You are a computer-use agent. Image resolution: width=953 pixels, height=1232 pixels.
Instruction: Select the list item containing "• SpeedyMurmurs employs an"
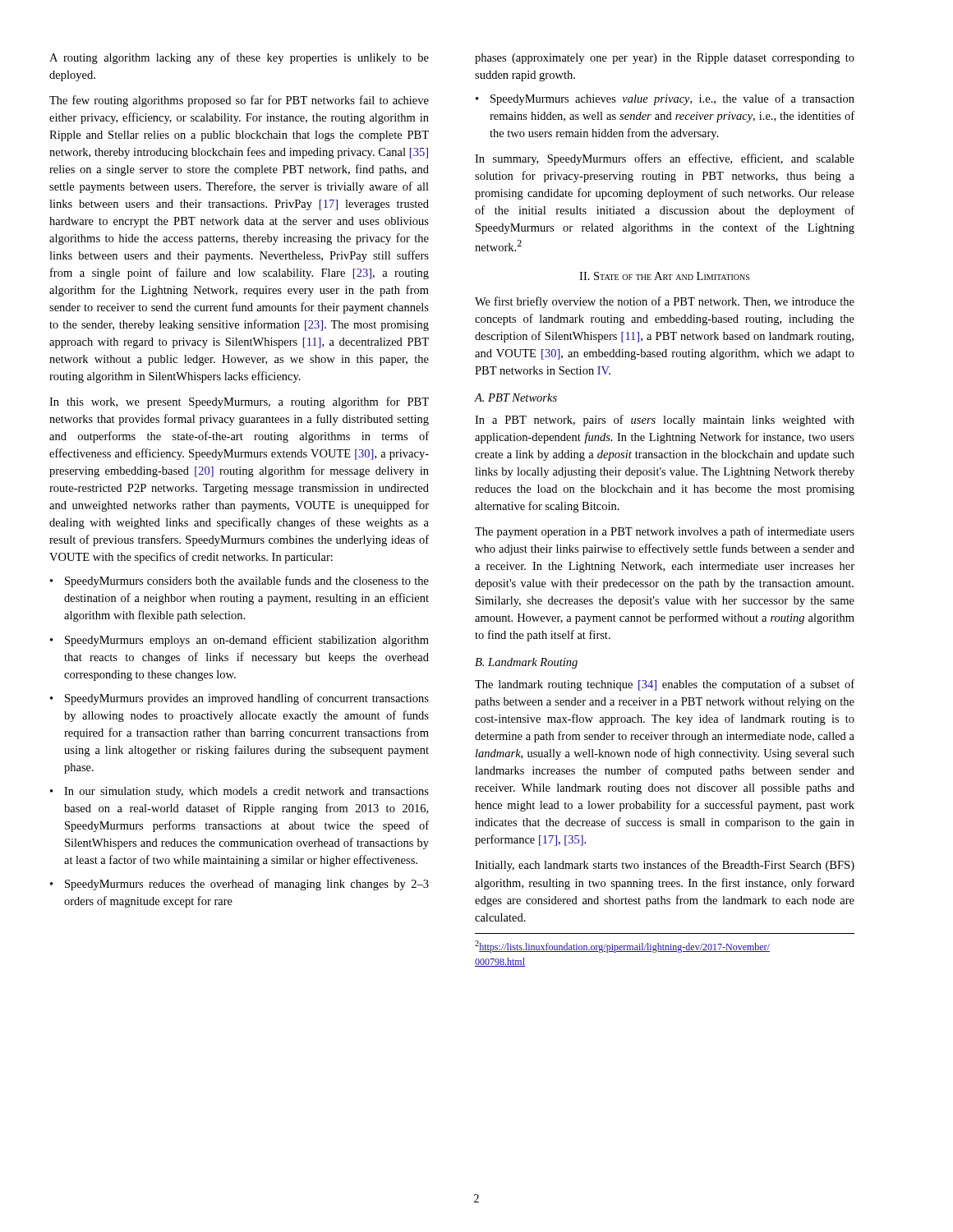[x=239, y=657]
